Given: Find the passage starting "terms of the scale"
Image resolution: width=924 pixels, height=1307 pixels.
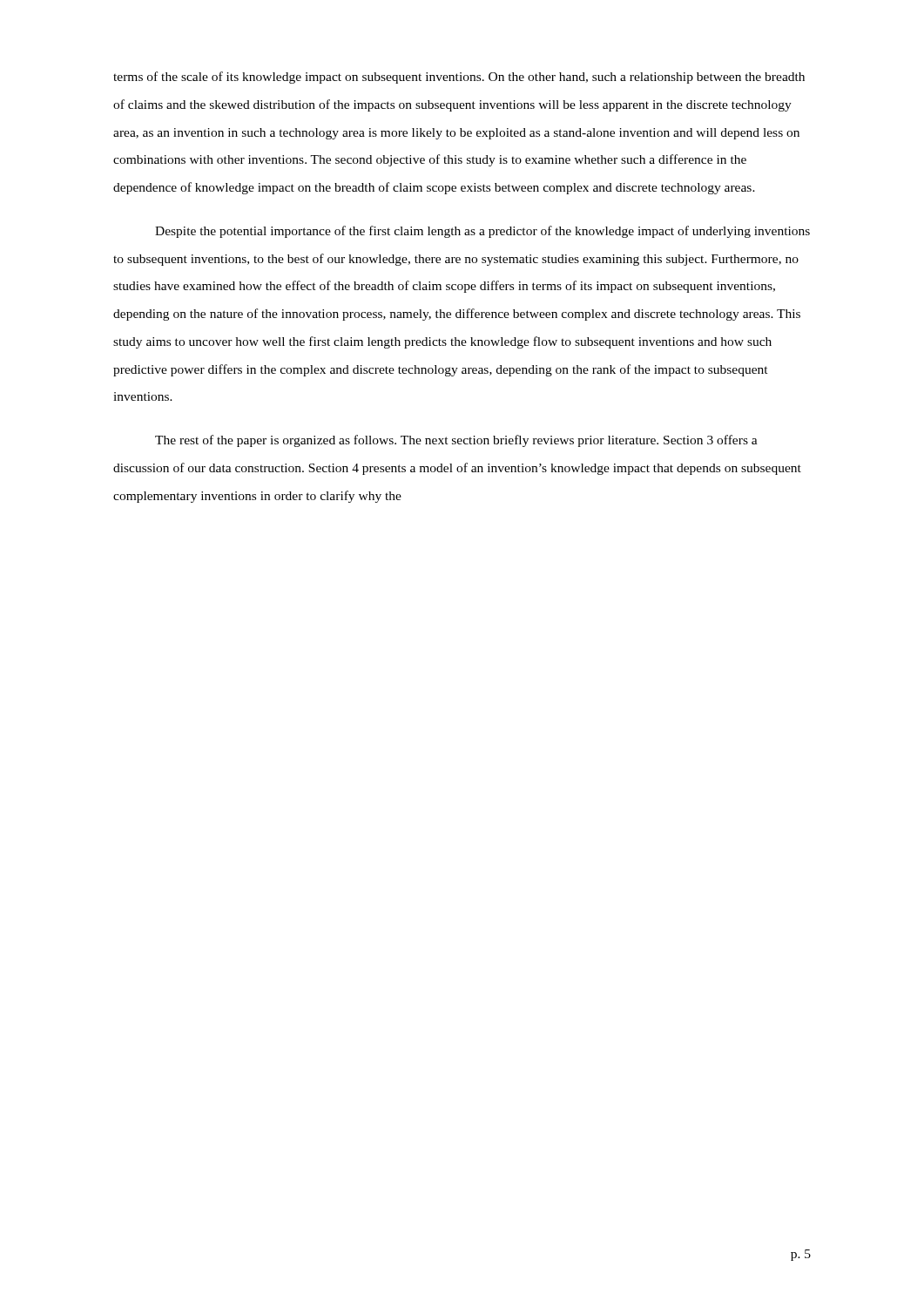Looking at the screenshot, I should [x=459, y=132].
